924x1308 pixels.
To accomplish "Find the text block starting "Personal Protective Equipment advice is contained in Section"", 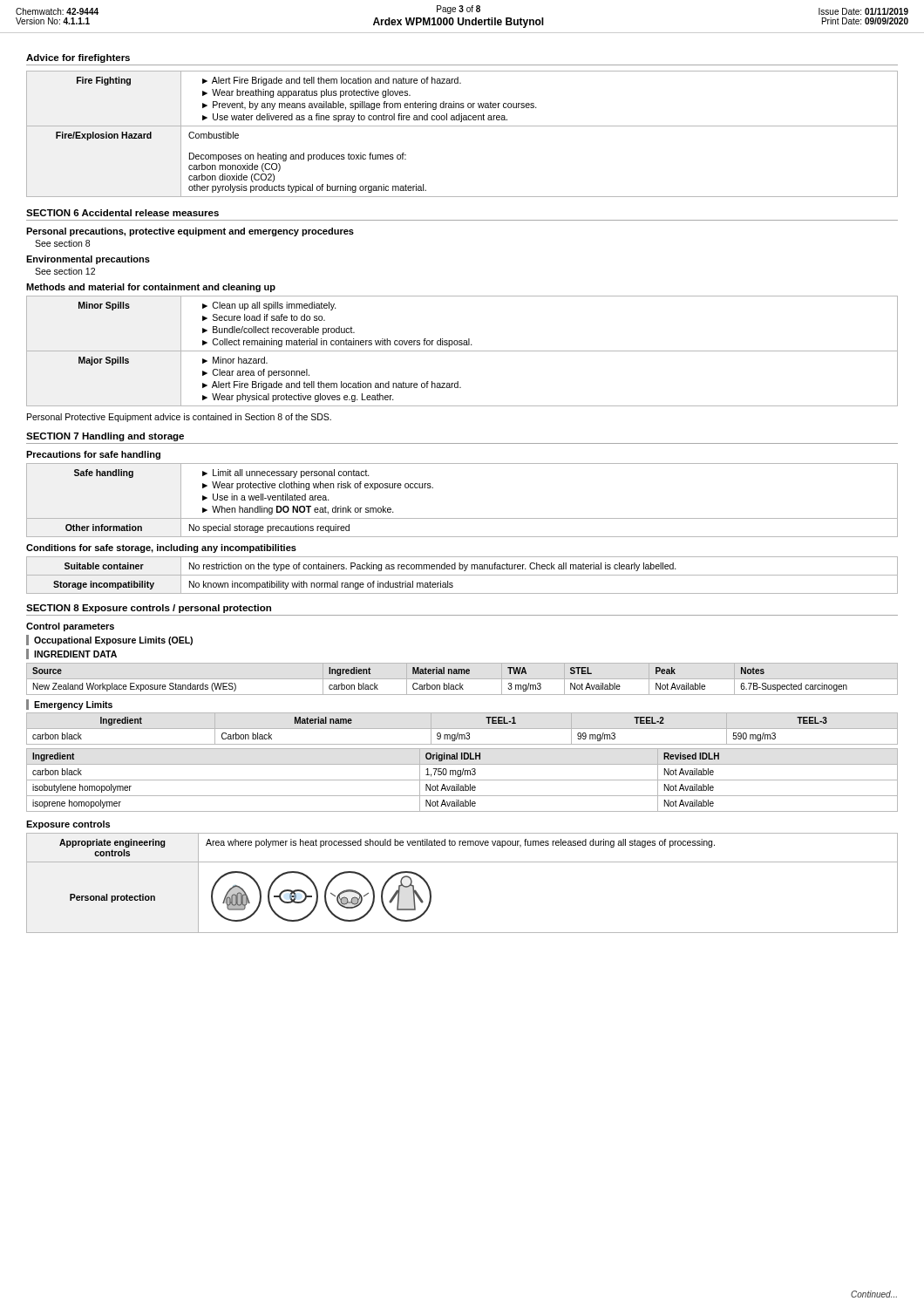I will click(179, 417).
